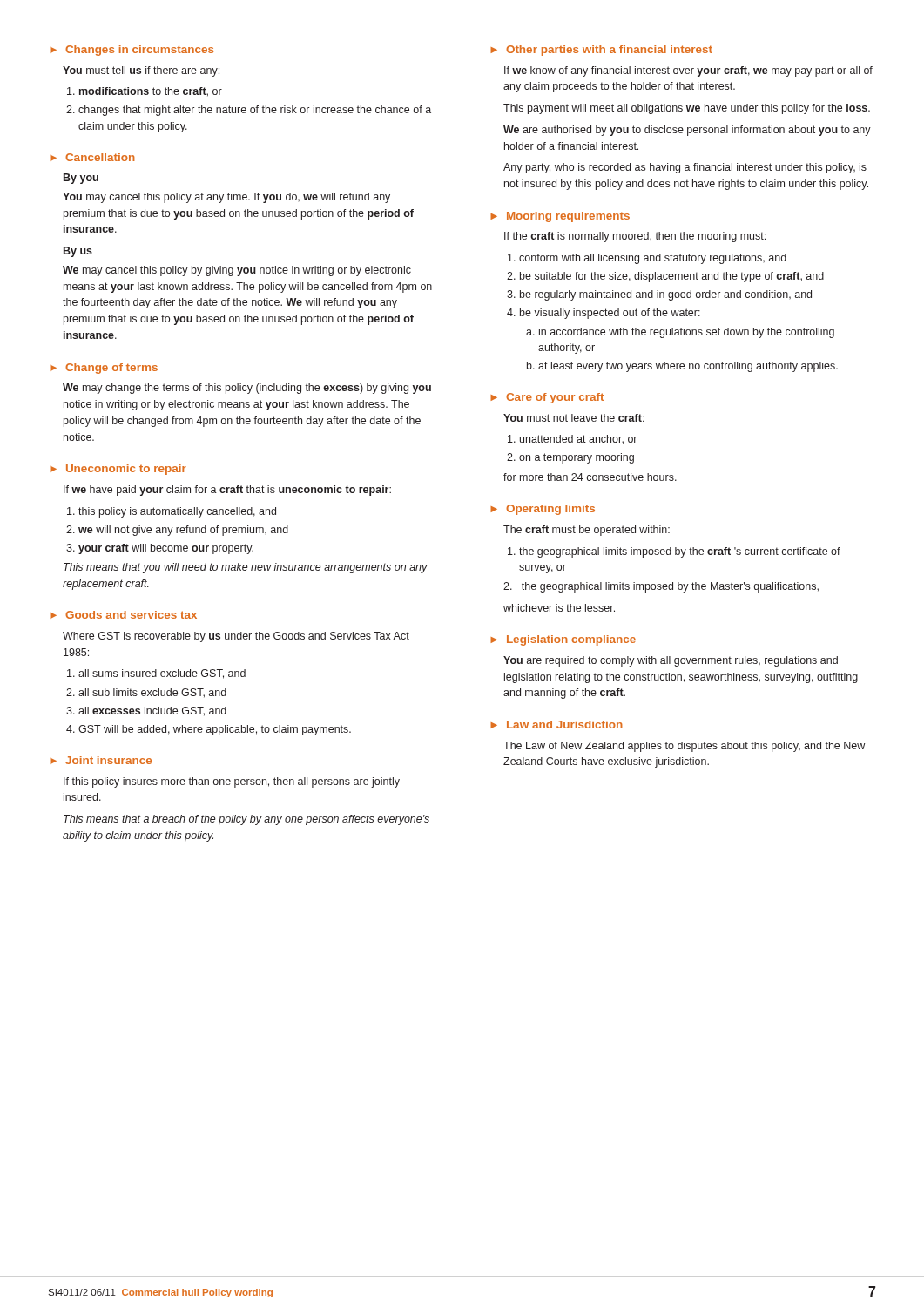Click the passage that begins "If we have paid your claim for a"
The height and width of the screenshot is (1307, 924).
point(227,490)
